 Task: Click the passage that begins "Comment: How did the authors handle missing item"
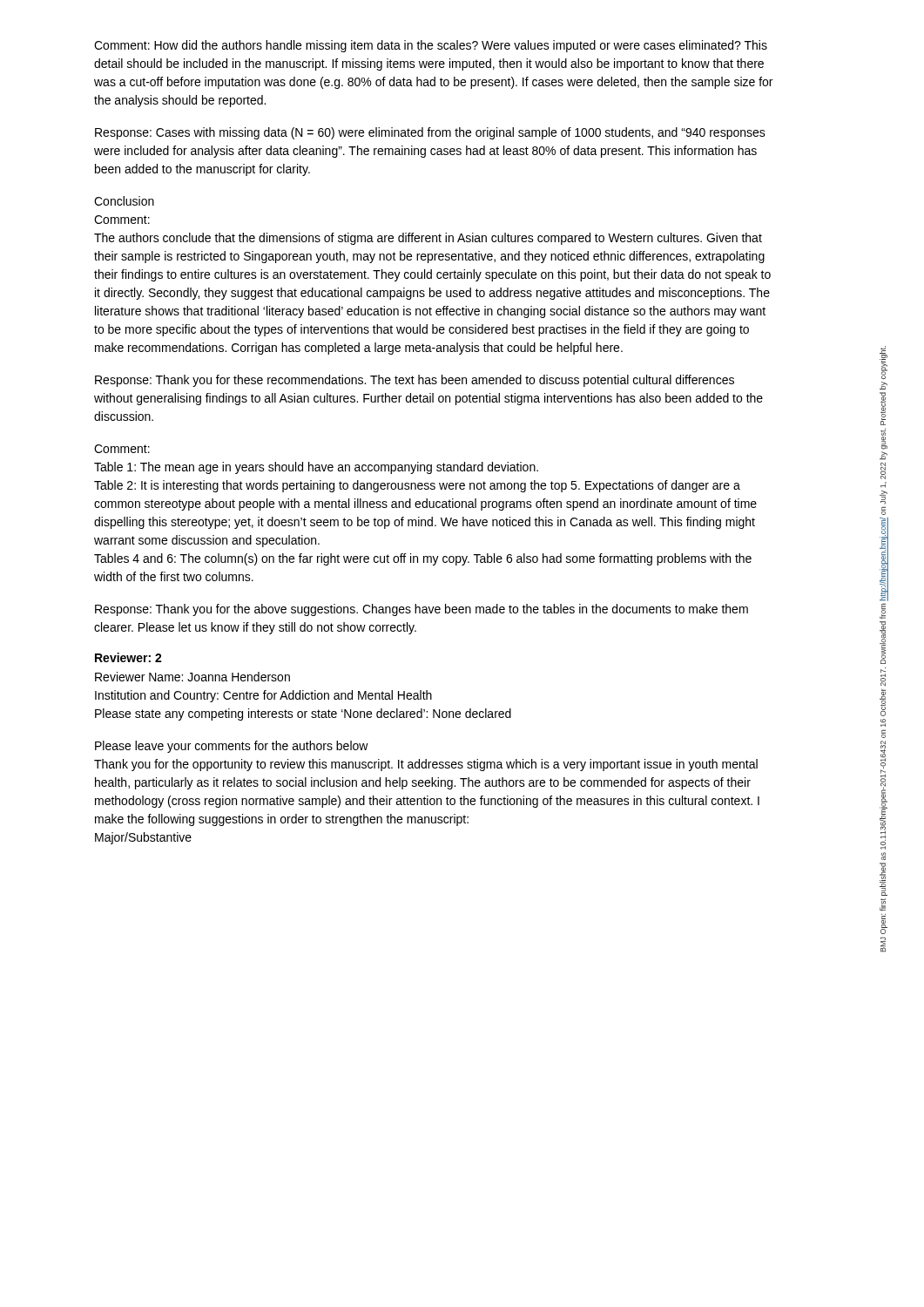(x=433, y=73)
